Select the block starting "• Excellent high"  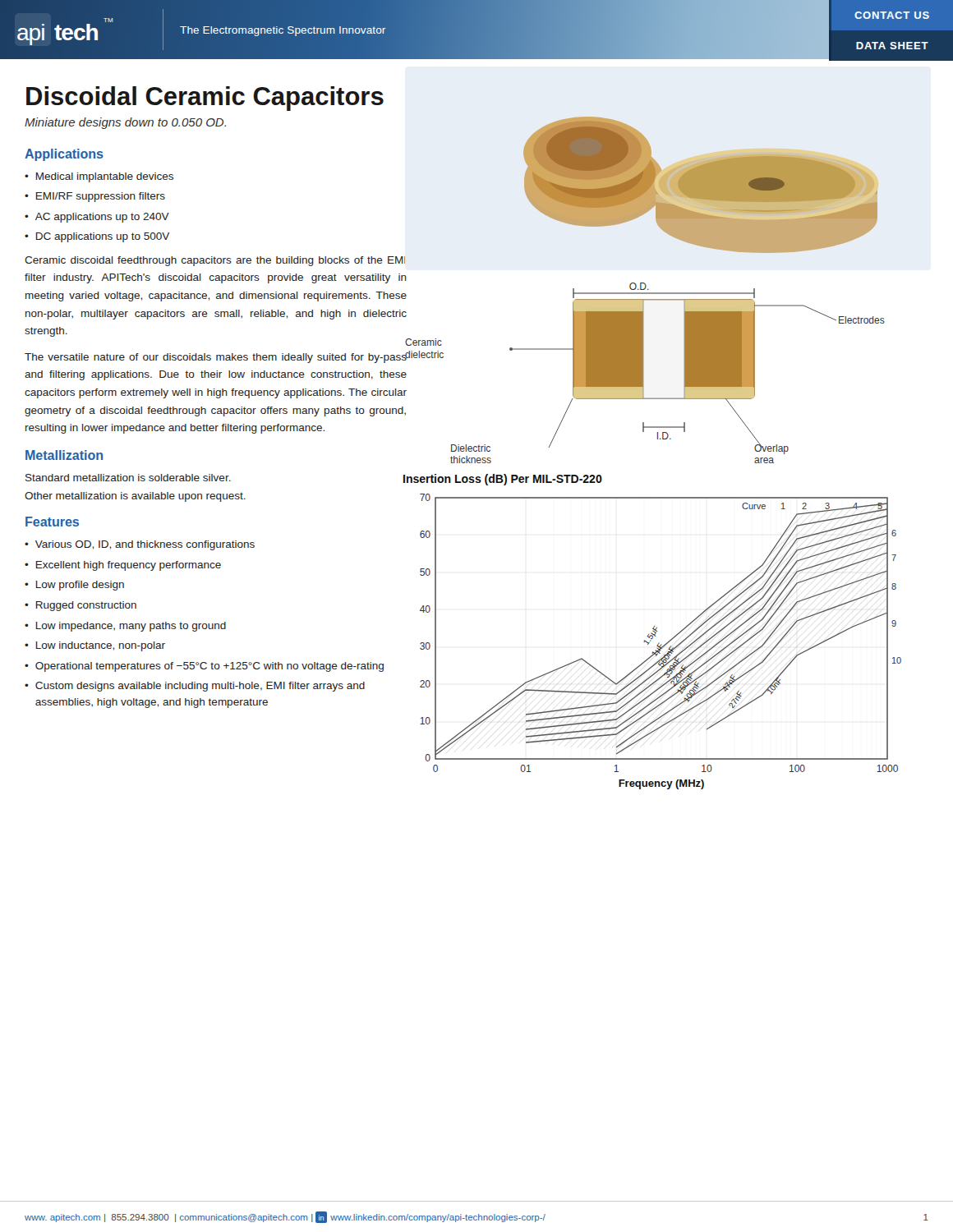[123, 565]
